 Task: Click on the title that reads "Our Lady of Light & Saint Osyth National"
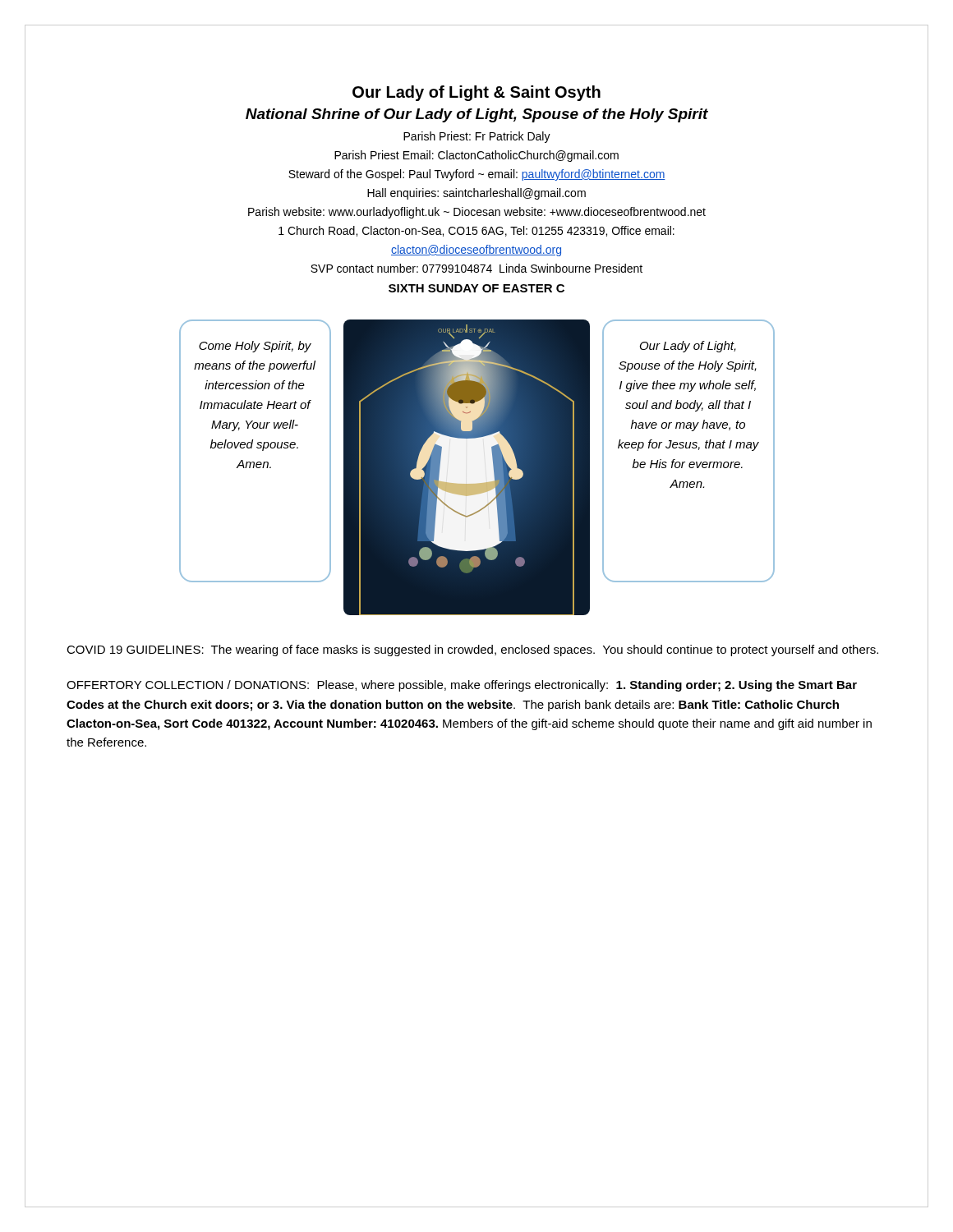coord(476,189)
